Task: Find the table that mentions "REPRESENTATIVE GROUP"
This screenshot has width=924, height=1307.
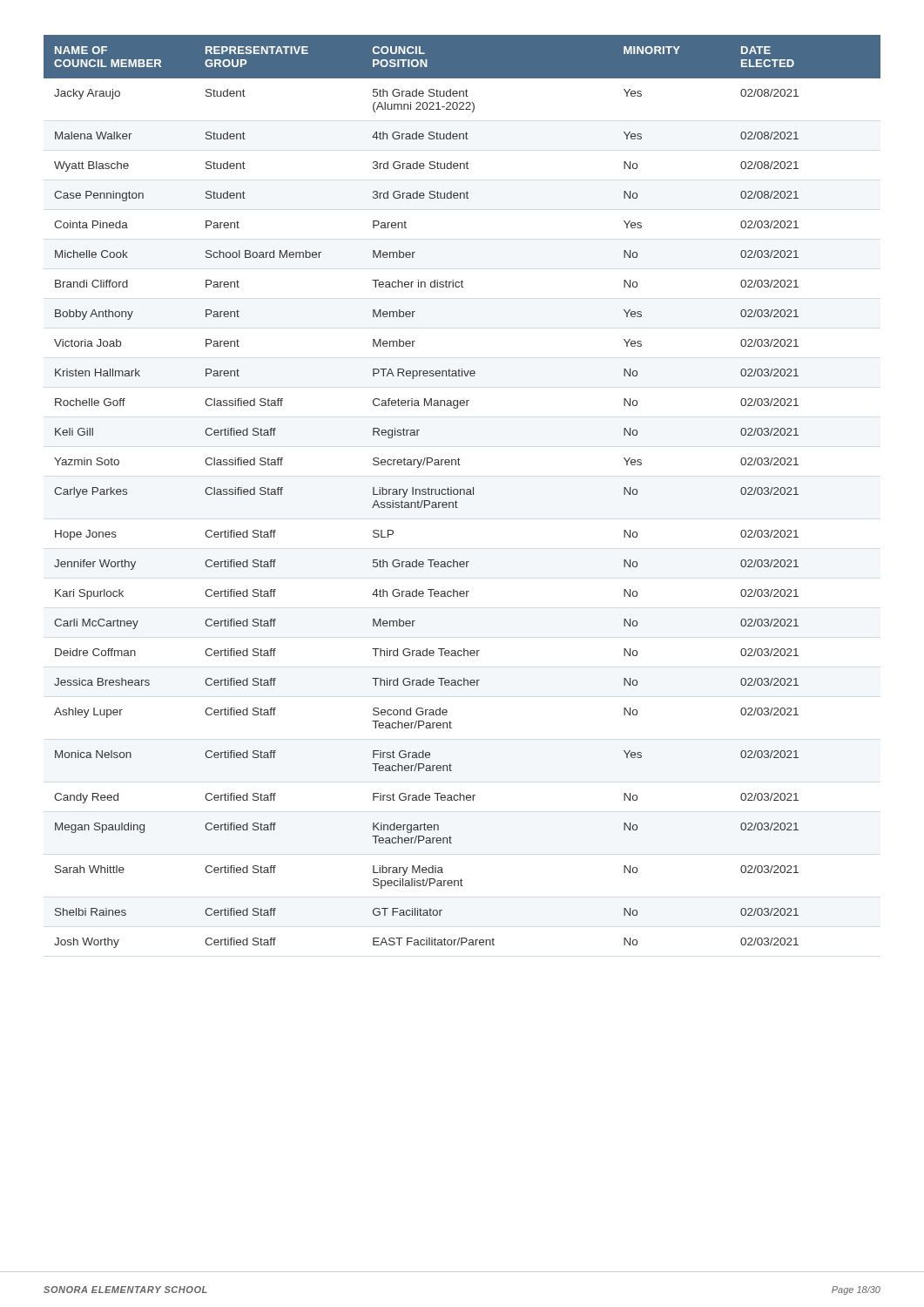Action: pos(462,496)
